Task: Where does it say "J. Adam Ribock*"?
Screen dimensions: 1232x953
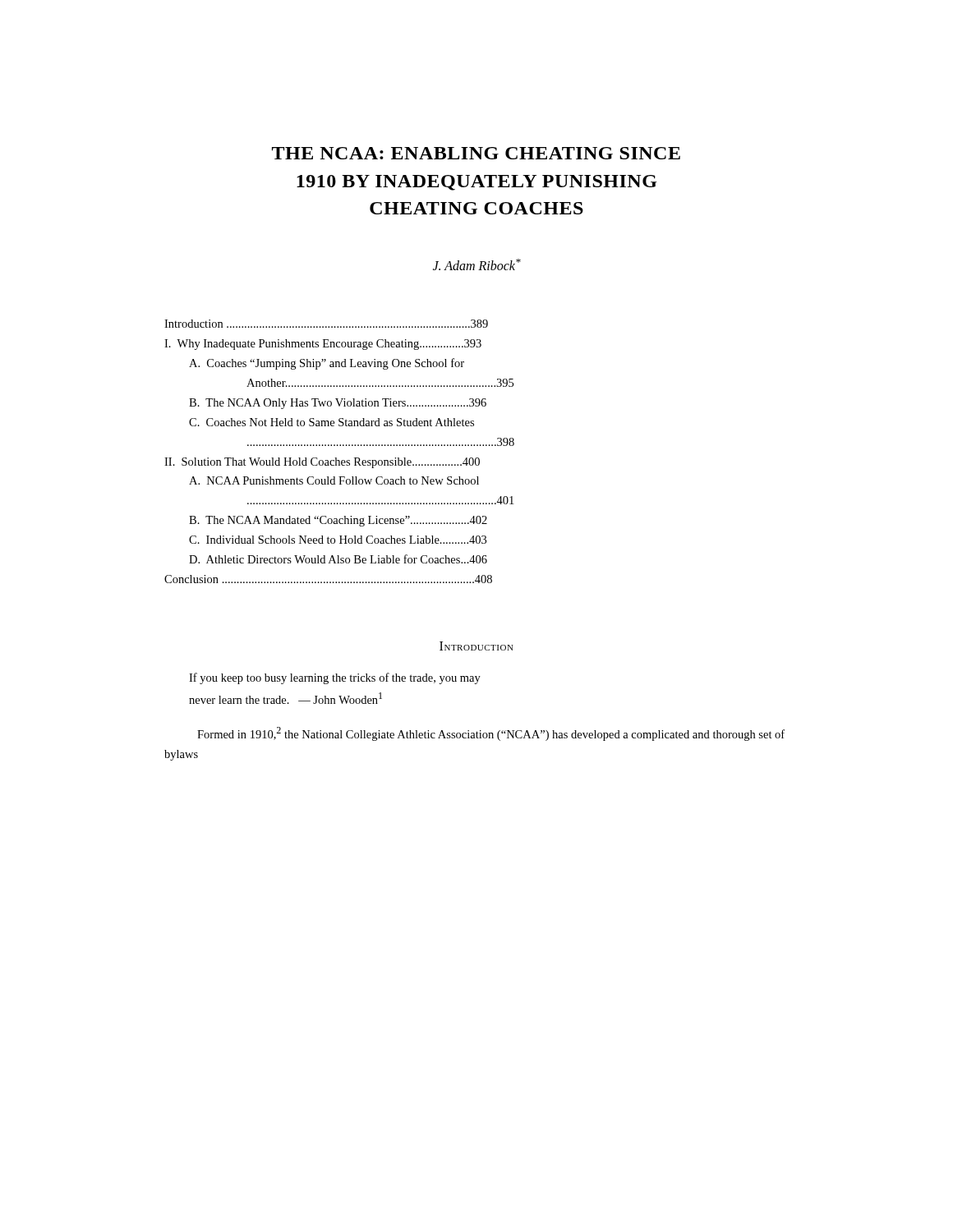Action: coord(476,264)
